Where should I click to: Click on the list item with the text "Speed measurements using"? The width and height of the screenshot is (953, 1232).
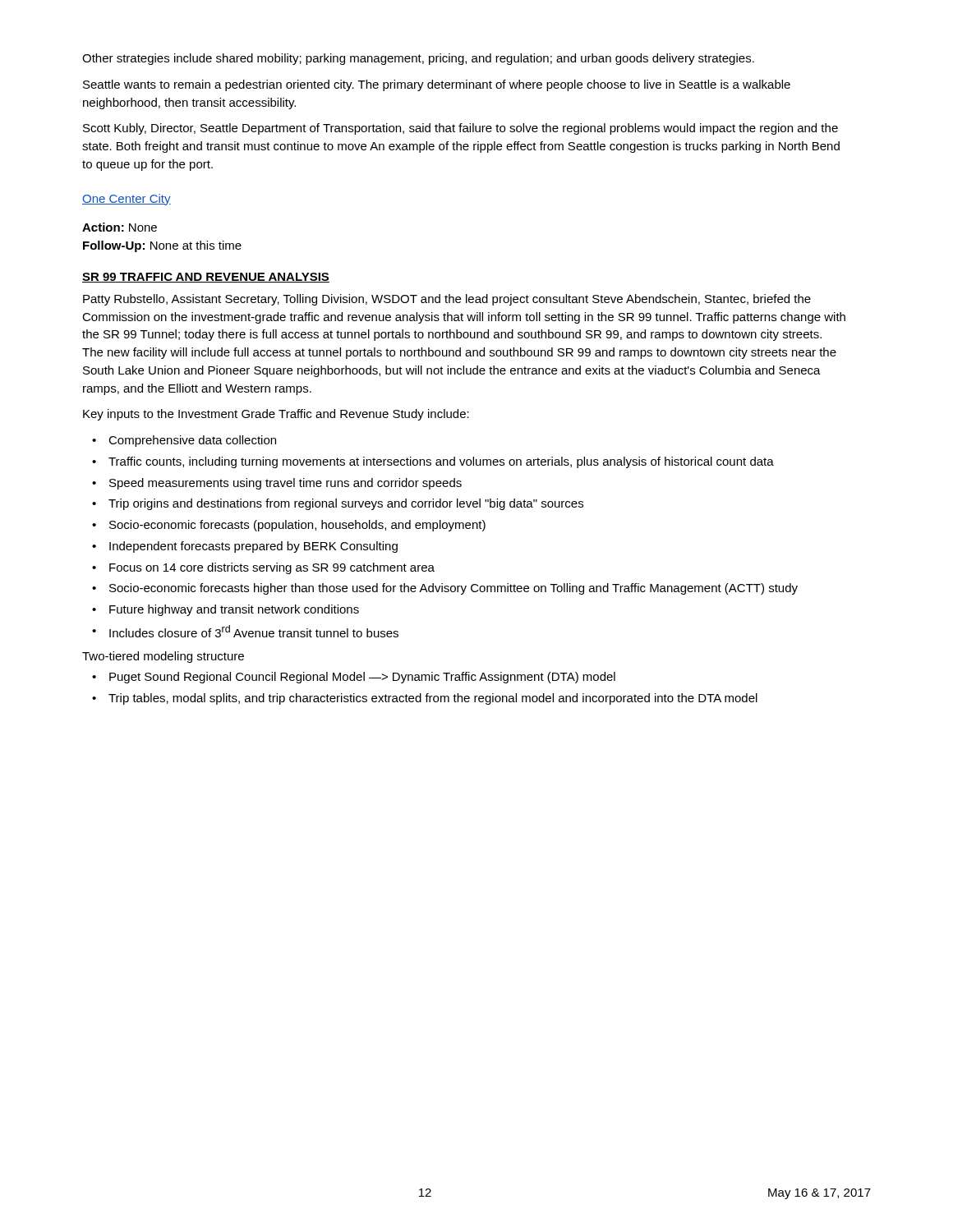[285, 482]
